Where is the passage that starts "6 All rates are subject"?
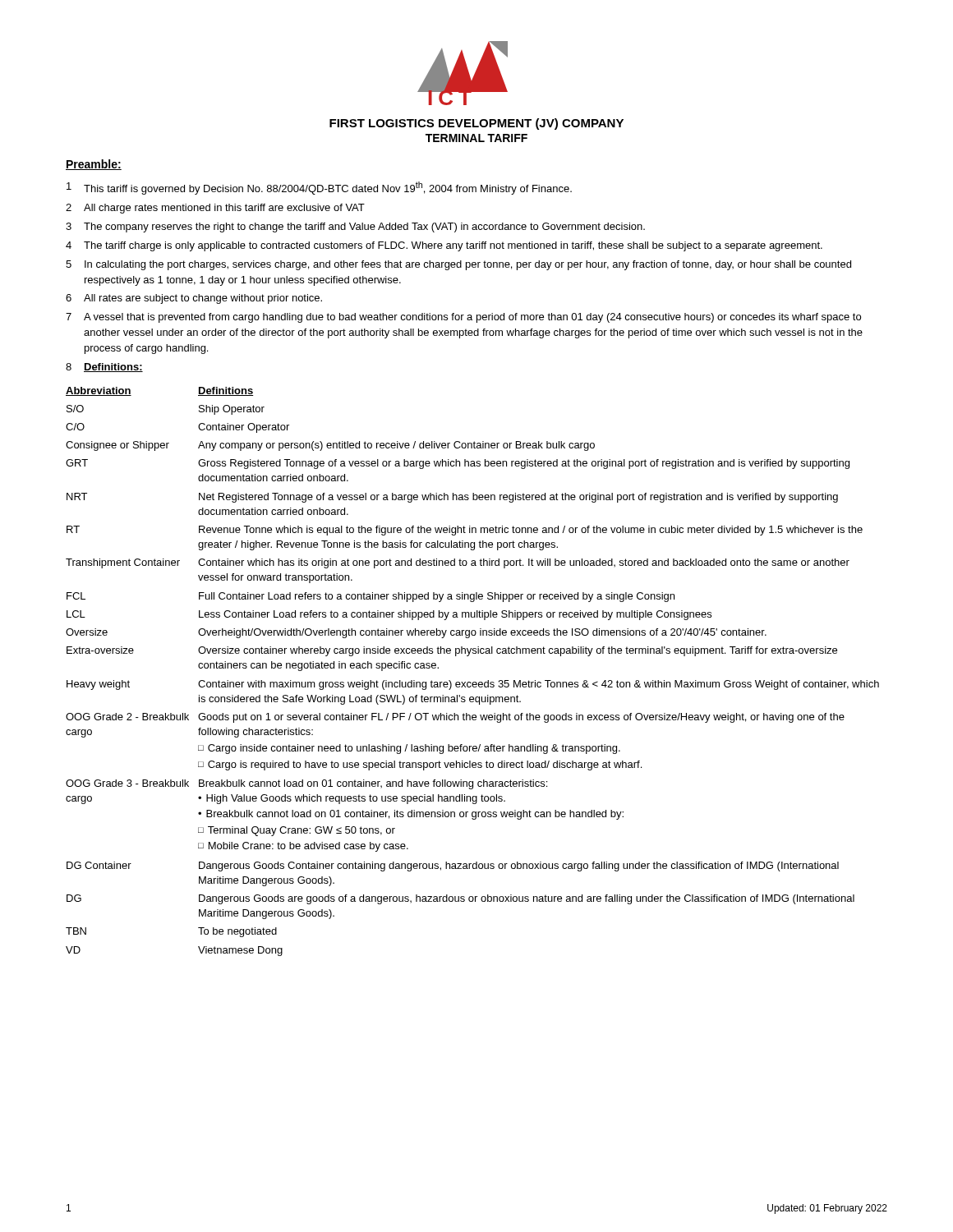Screen dimensions: 1232x953 click(194, 299)
